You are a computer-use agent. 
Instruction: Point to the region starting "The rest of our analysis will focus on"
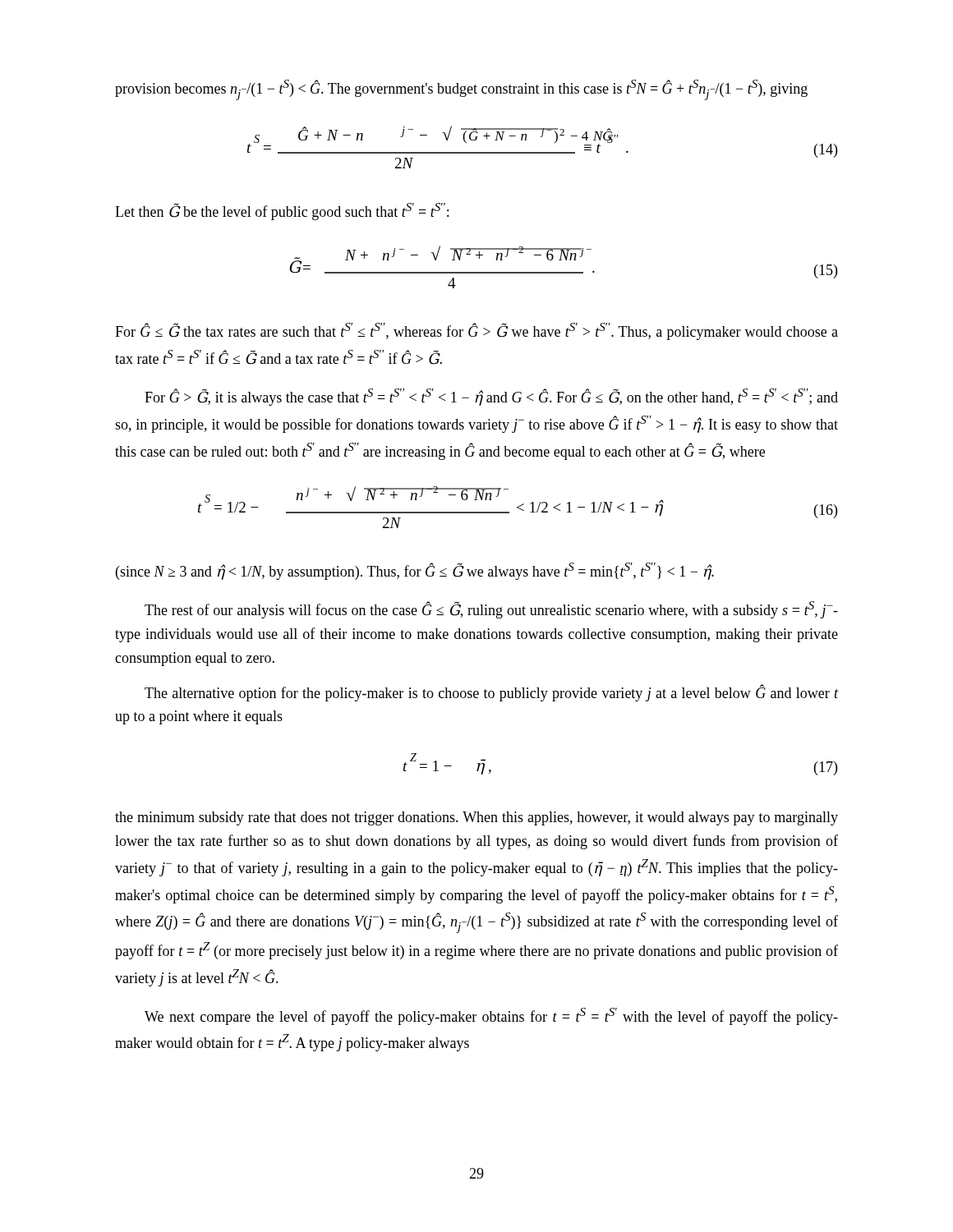point(476,632)
